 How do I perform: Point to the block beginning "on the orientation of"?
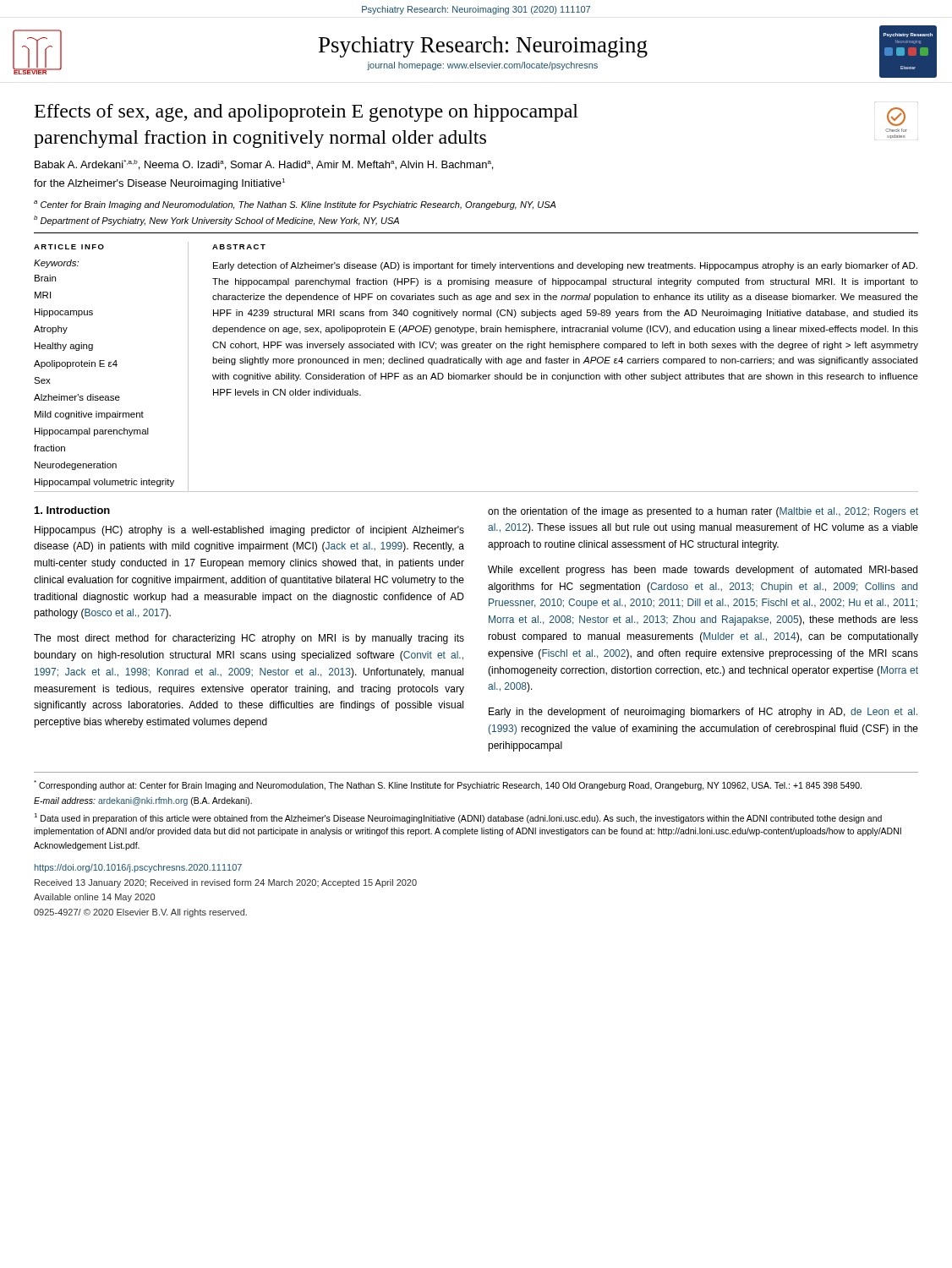point(703,528)
